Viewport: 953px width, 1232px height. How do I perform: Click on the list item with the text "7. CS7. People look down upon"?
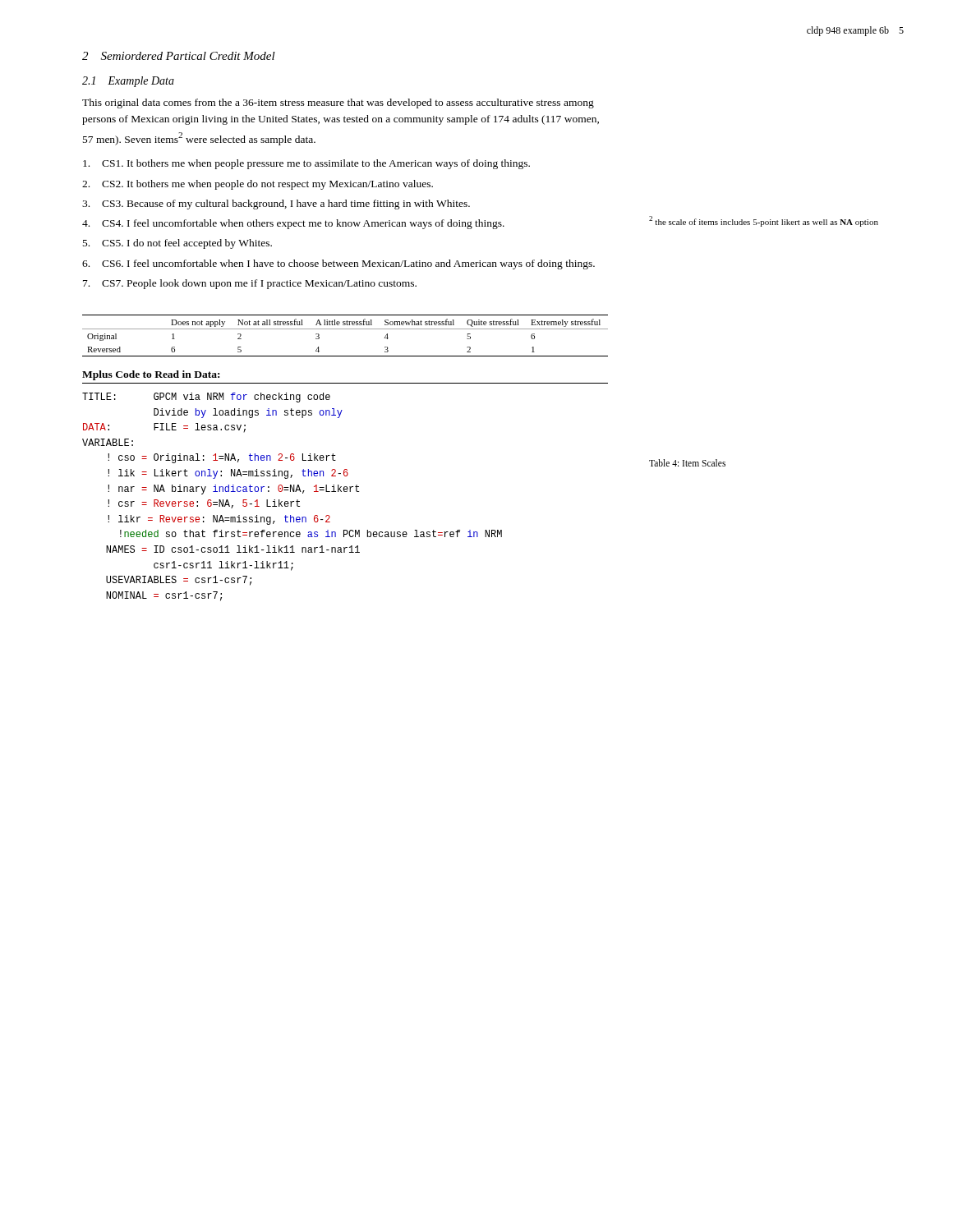click(x=250, y=283)
